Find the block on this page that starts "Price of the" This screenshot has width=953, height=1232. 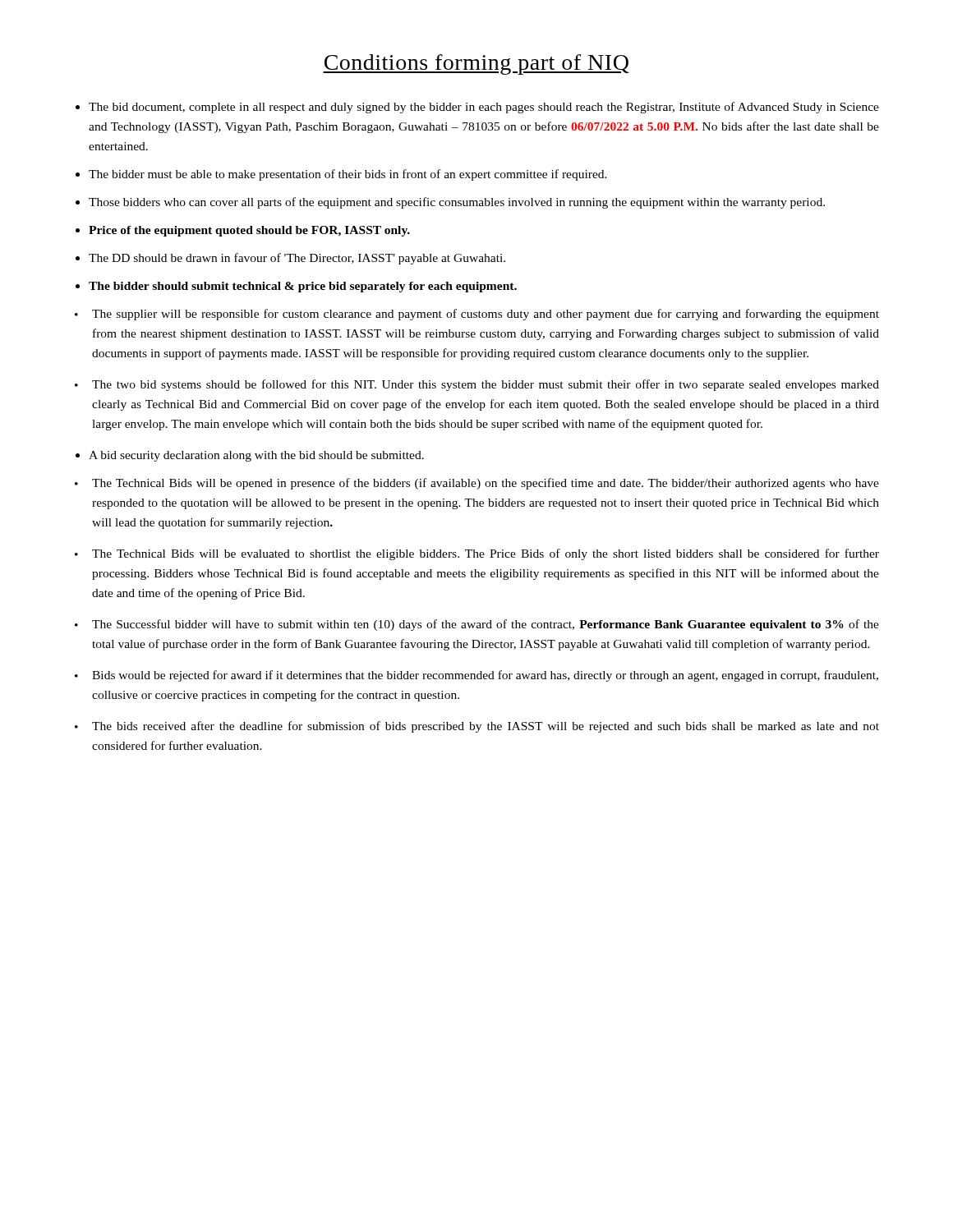pyautogui.click(x=249, y=231)
